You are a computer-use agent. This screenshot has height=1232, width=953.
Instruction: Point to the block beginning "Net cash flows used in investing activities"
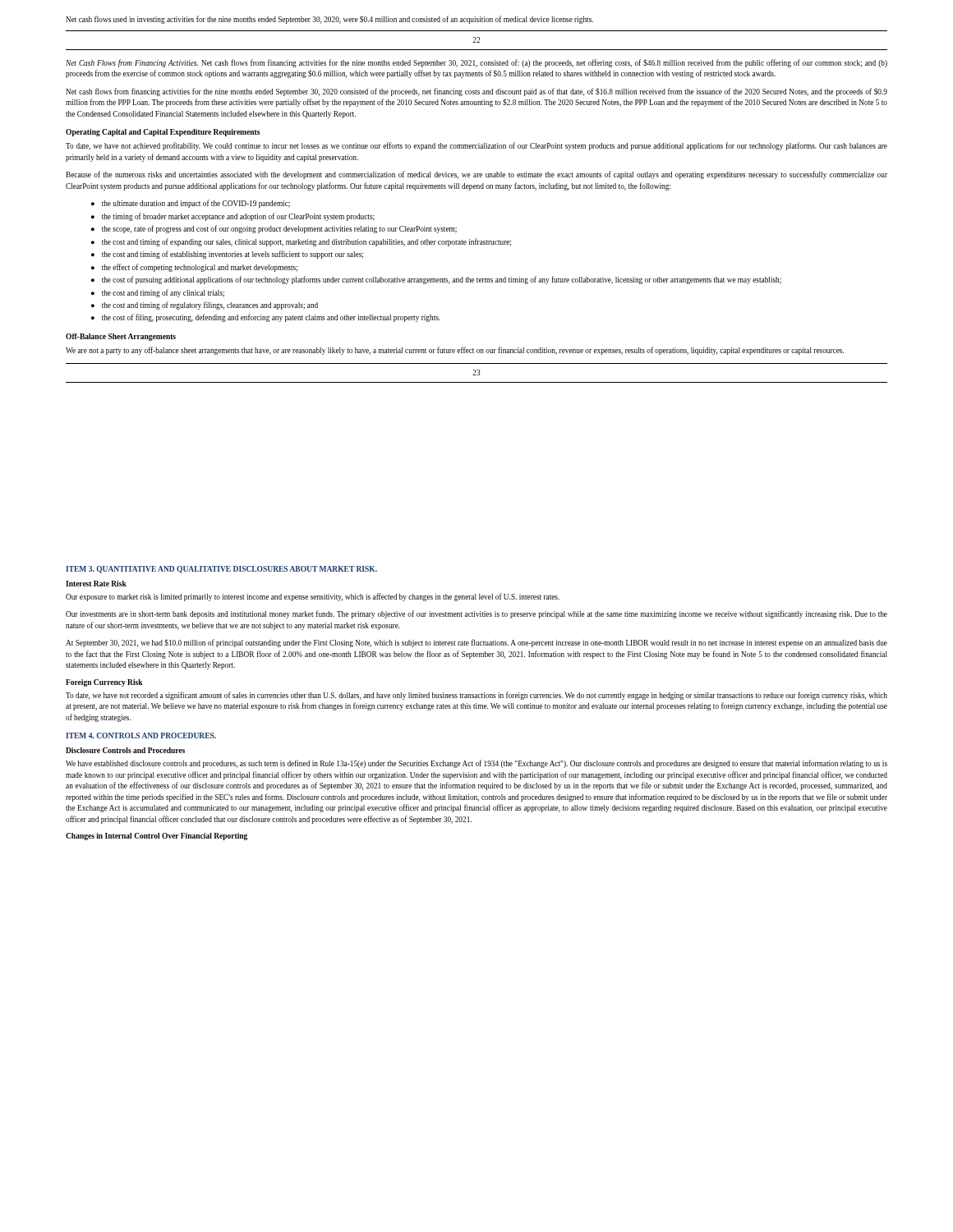click(330, 20)
